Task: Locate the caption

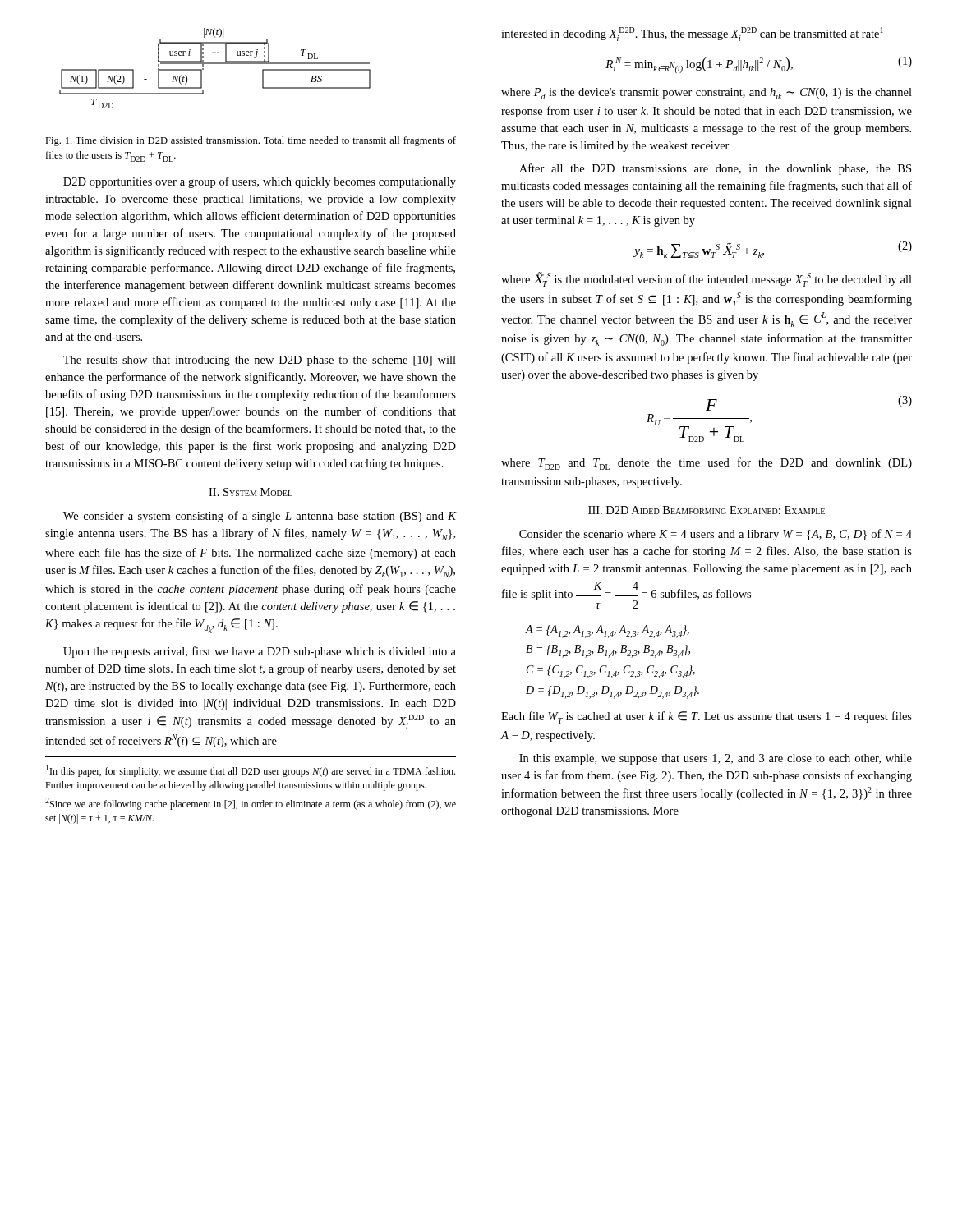Action: click(251, 149)
